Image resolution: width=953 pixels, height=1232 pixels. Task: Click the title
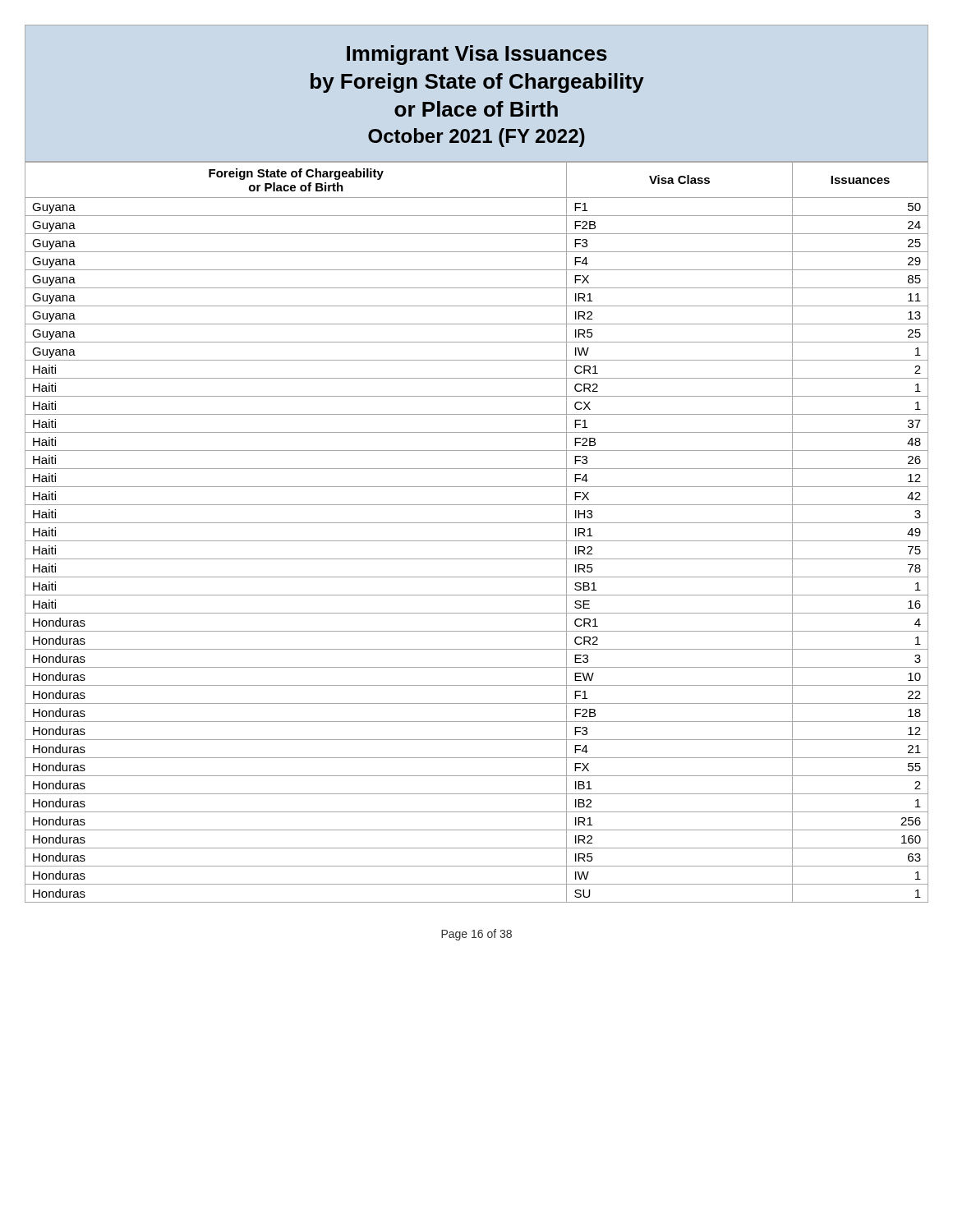tap(476, 93)
